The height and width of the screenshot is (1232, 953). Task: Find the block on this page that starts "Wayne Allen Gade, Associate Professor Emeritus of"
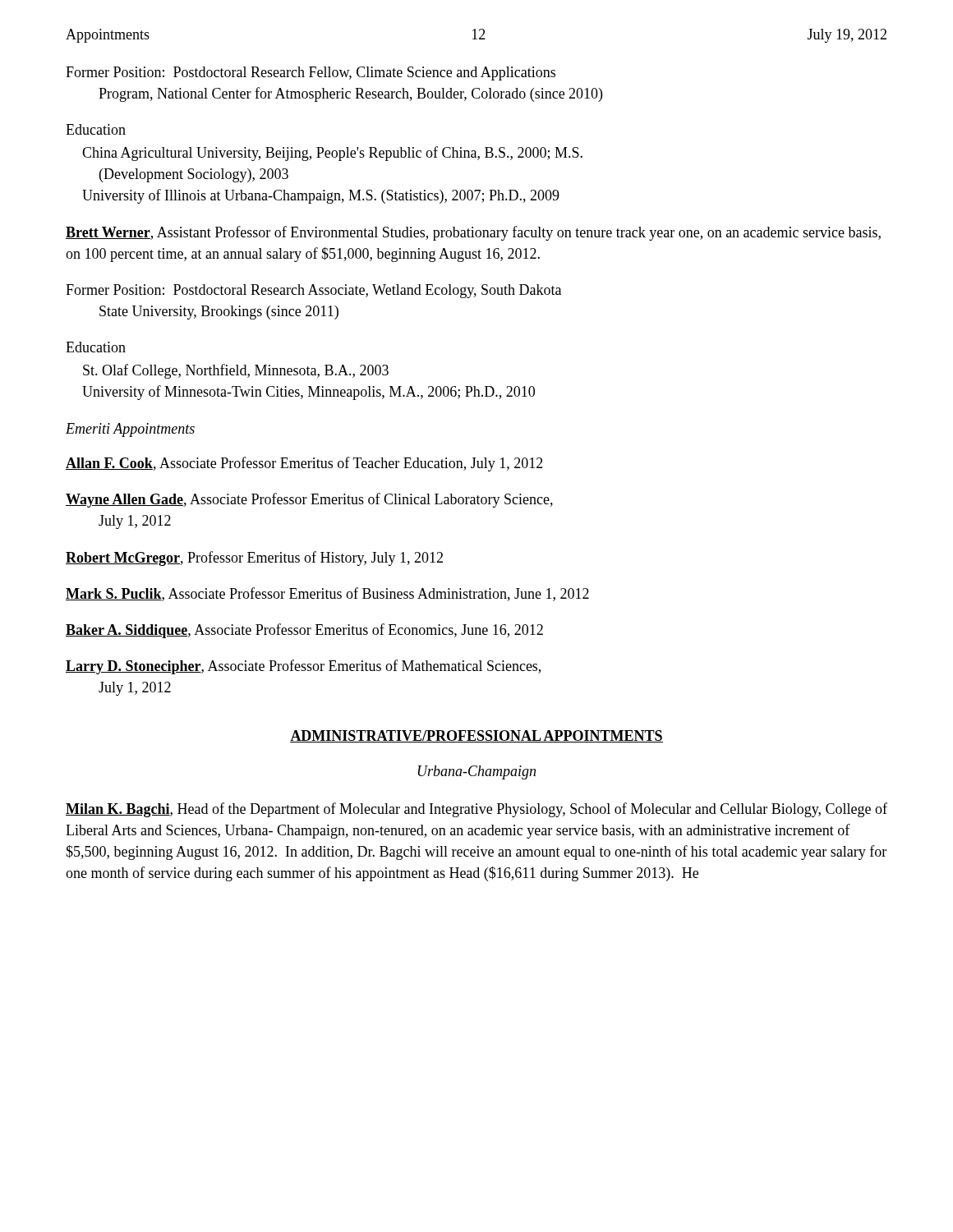tap(309, 510)
